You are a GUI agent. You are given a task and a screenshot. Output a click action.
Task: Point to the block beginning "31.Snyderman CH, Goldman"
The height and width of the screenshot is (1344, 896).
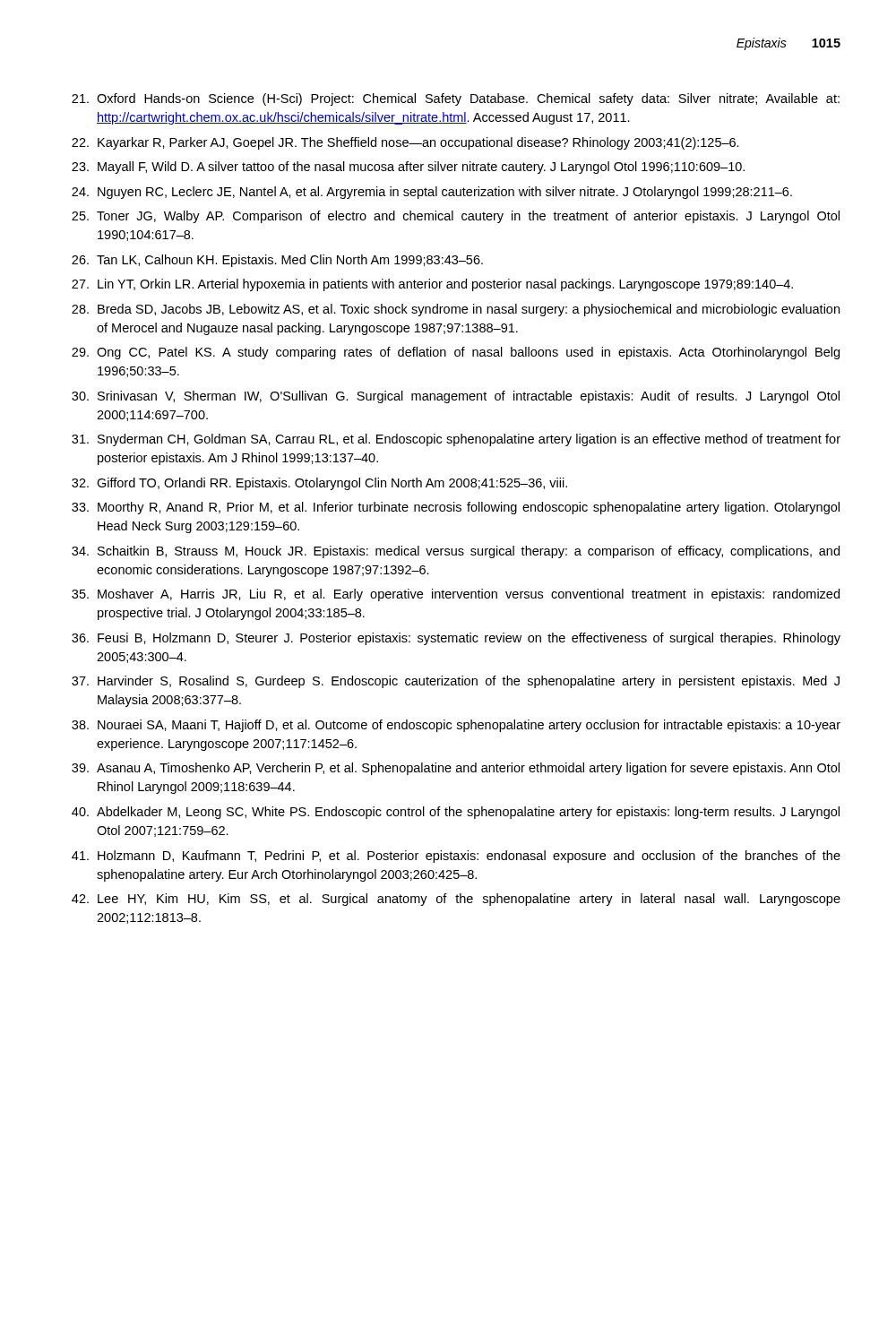pos(448,449)
